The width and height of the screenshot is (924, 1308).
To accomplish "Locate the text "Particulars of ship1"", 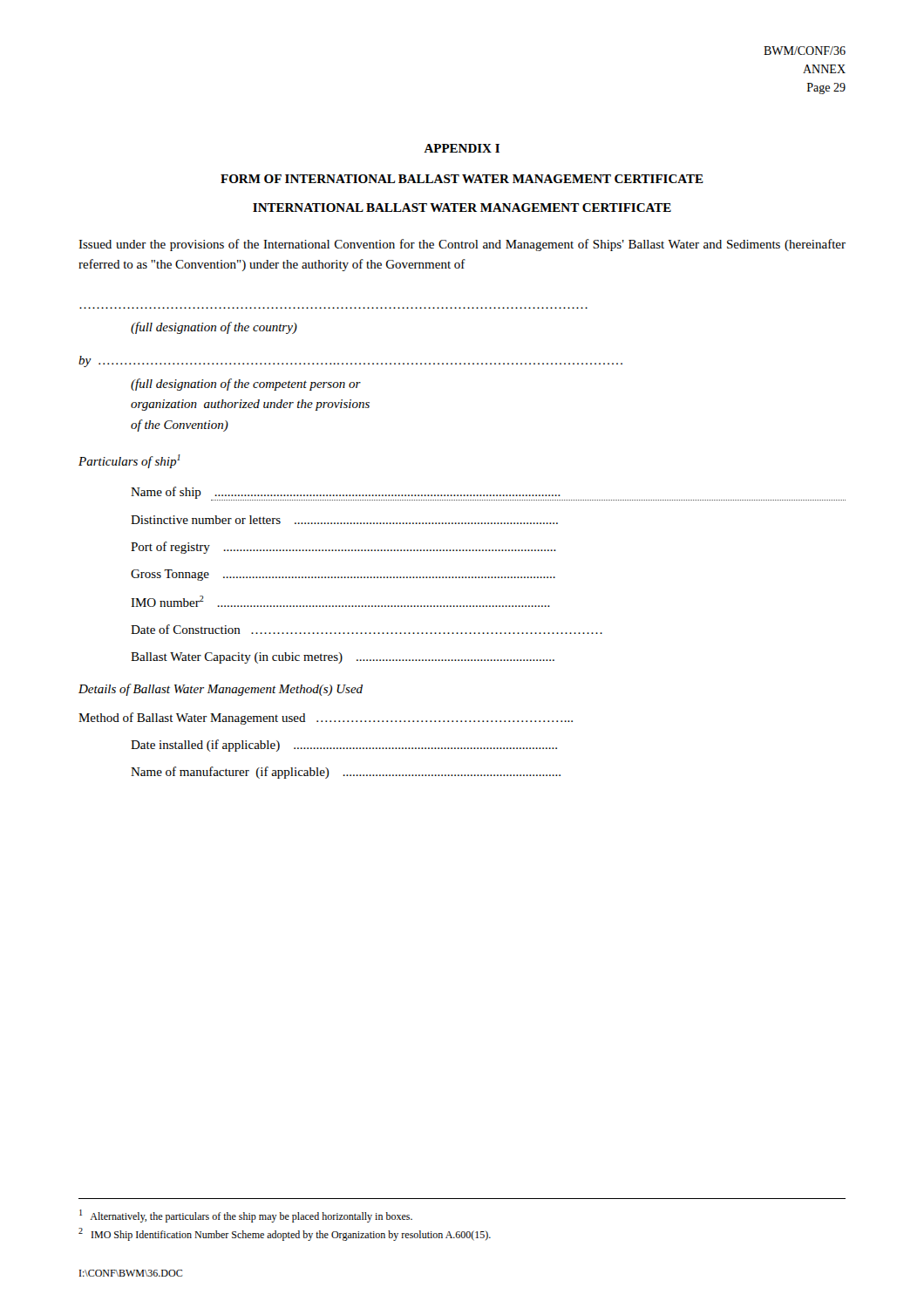I will (130, 460).
